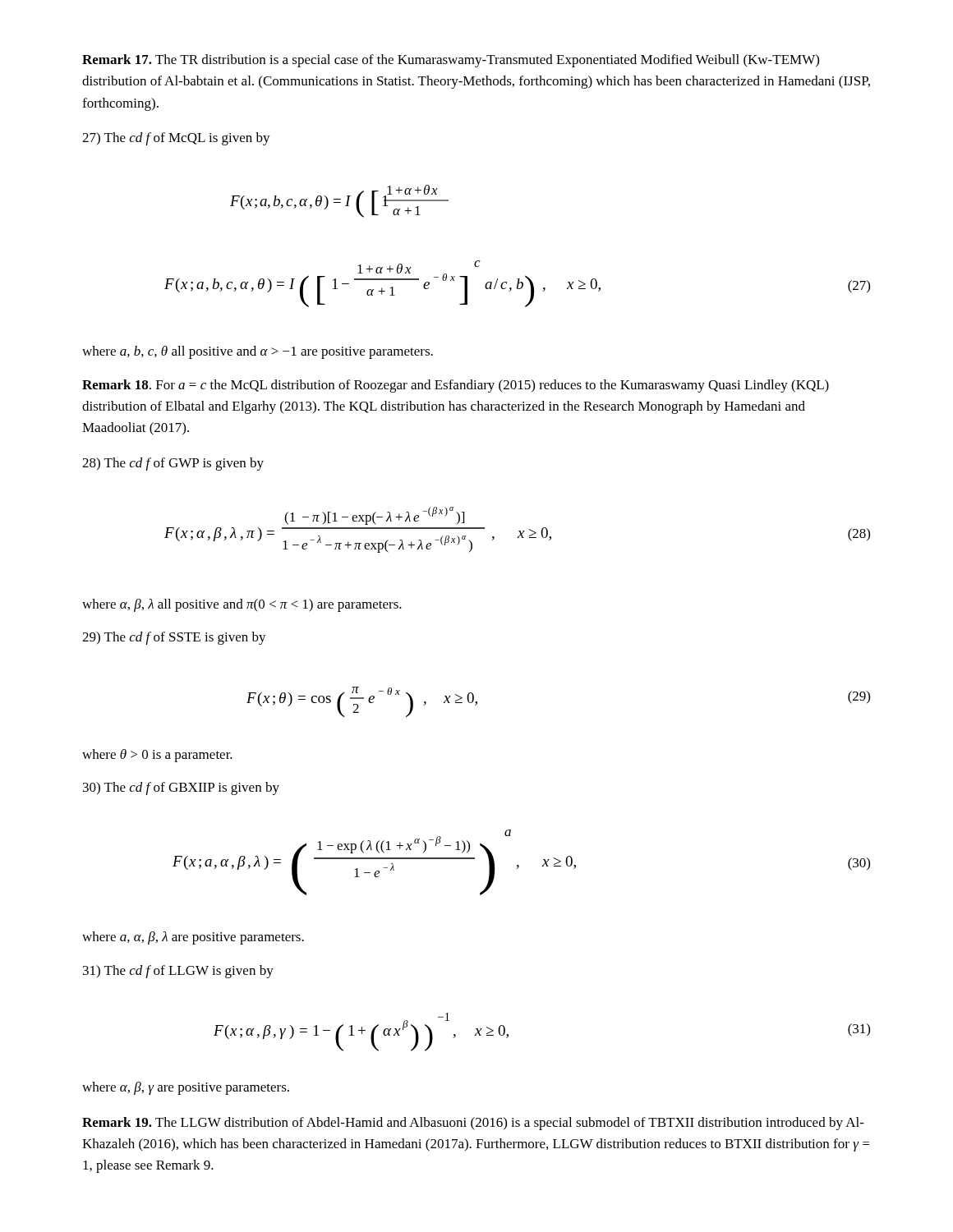Locate the text block with the text "where a, α,"
This screenshot has width=953, height=1232.
(193, 937)
